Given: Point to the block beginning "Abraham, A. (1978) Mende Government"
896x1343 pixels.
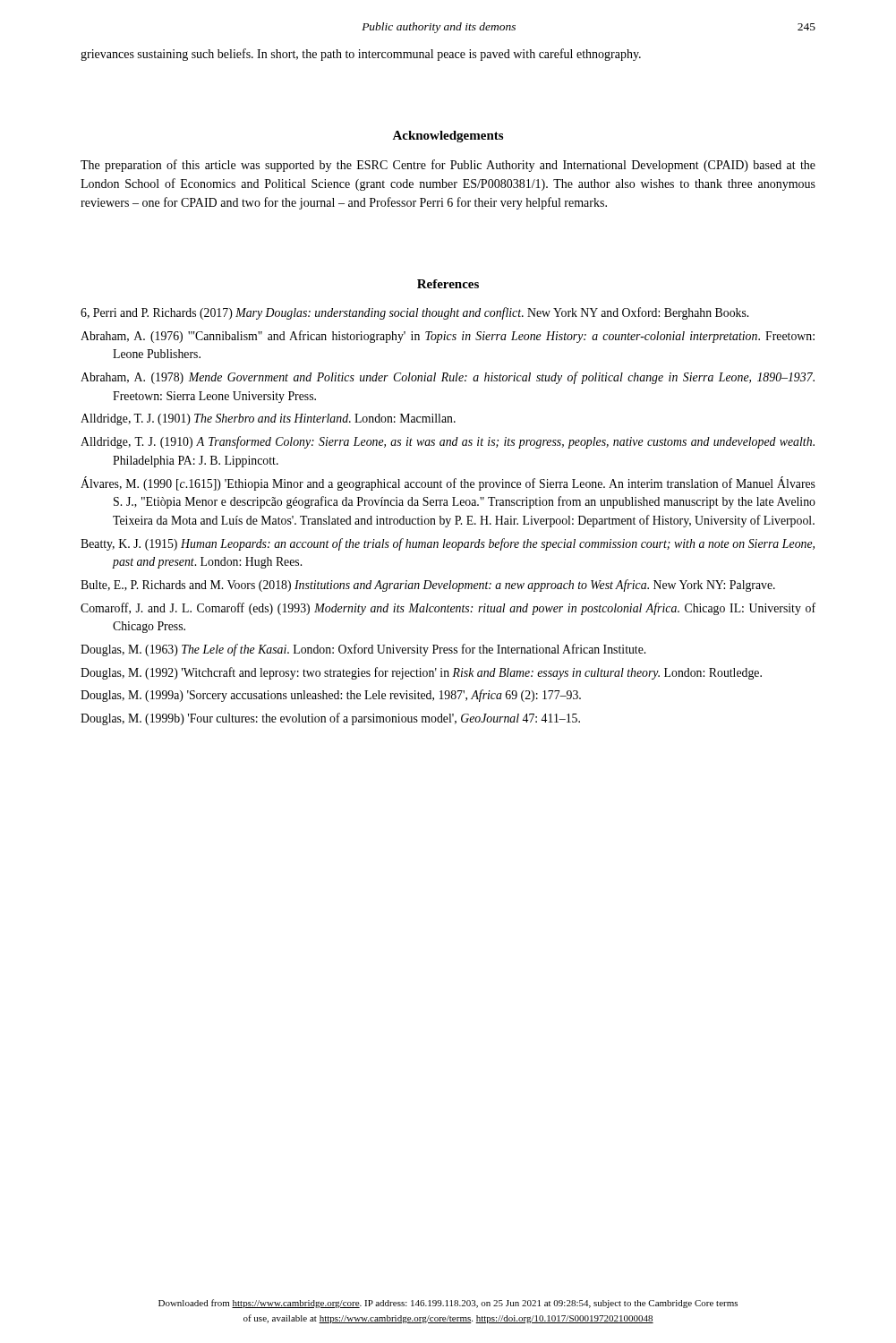Looking at the screenshot, I should pyautogui.click(x=448, y=387).
